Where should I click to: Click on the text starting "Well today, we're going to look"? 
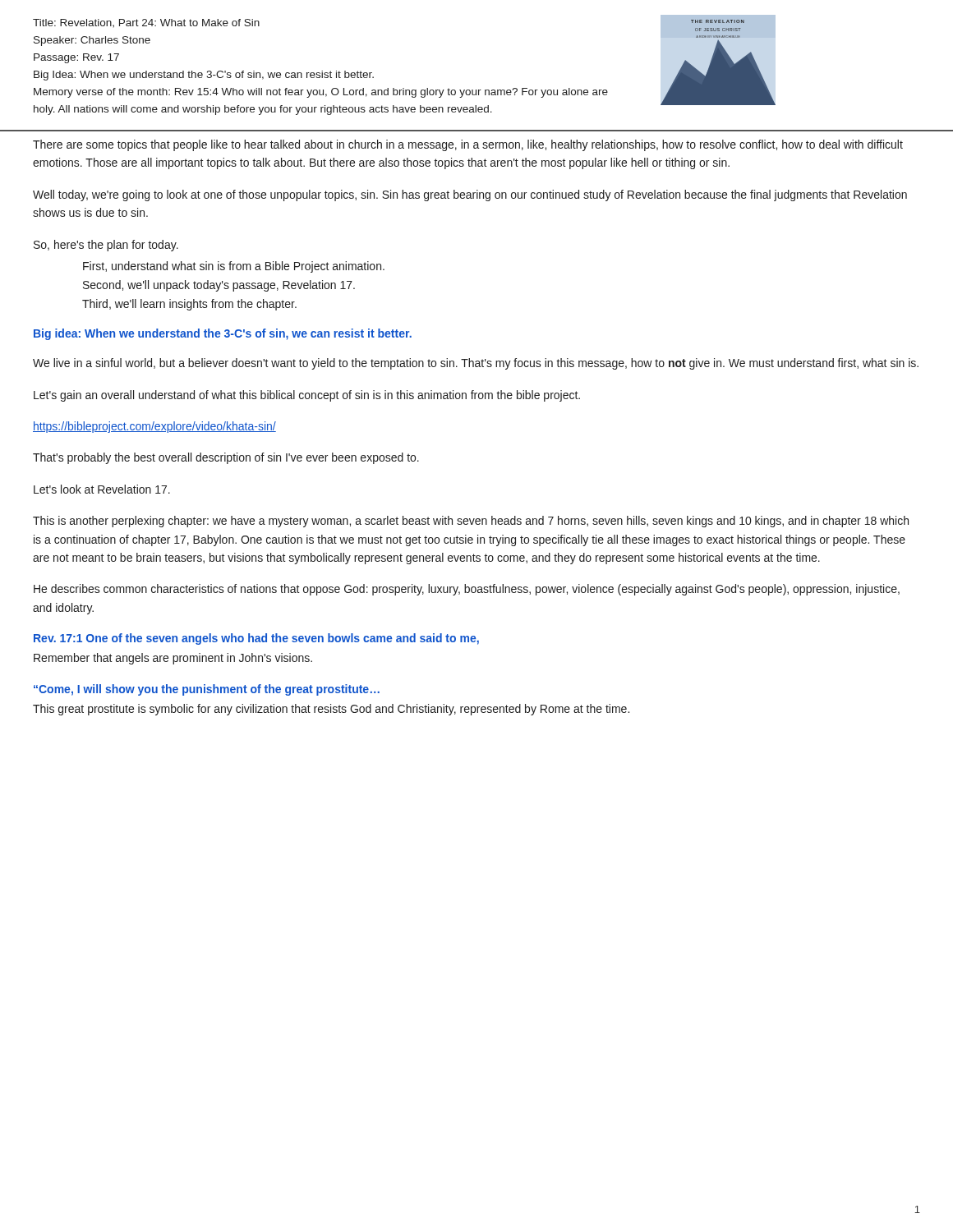pos(470,204)
